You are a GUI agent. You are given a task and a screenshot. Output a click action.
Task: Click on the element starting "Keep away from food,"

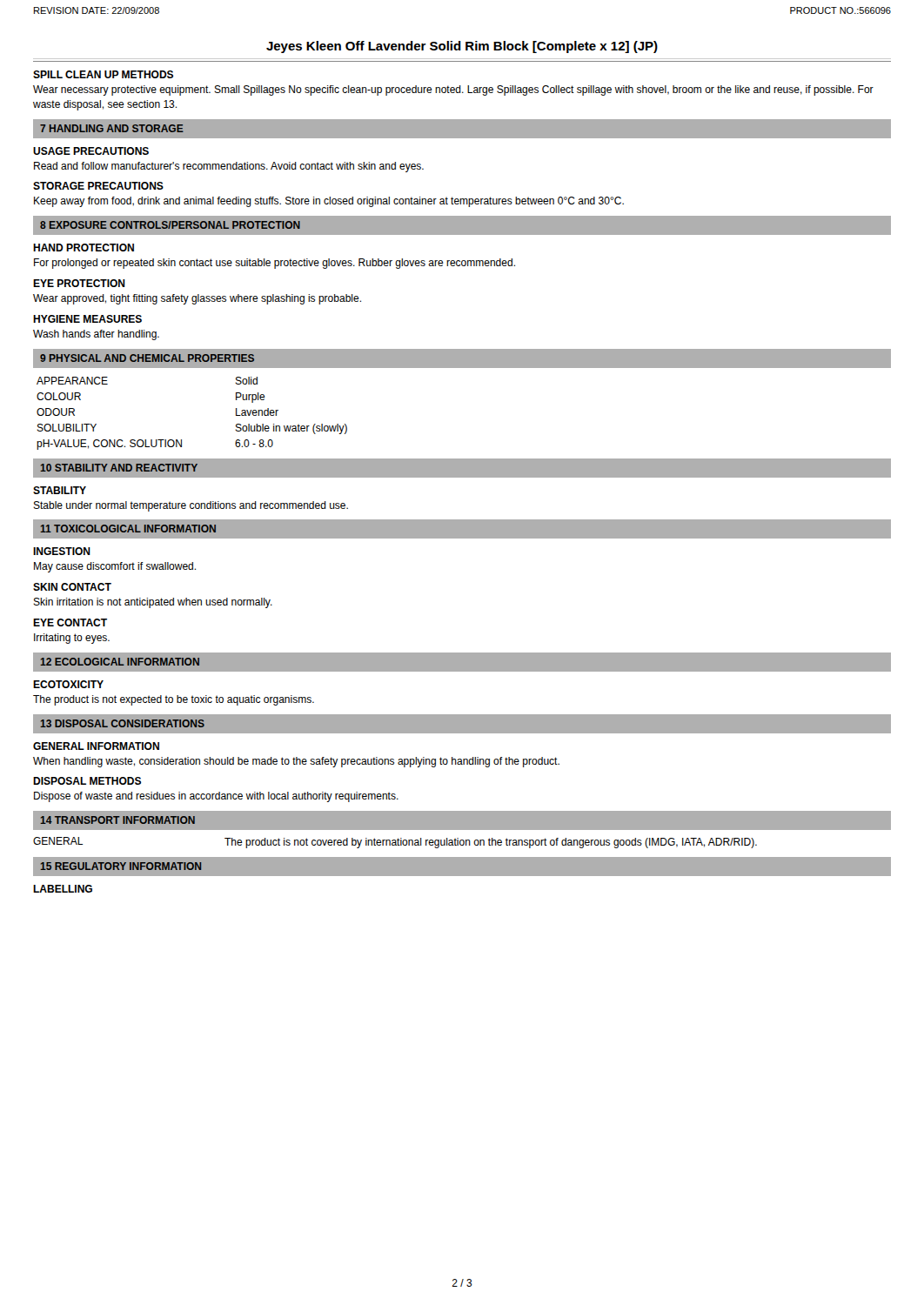pyautogui.click(x=329, y=201)
